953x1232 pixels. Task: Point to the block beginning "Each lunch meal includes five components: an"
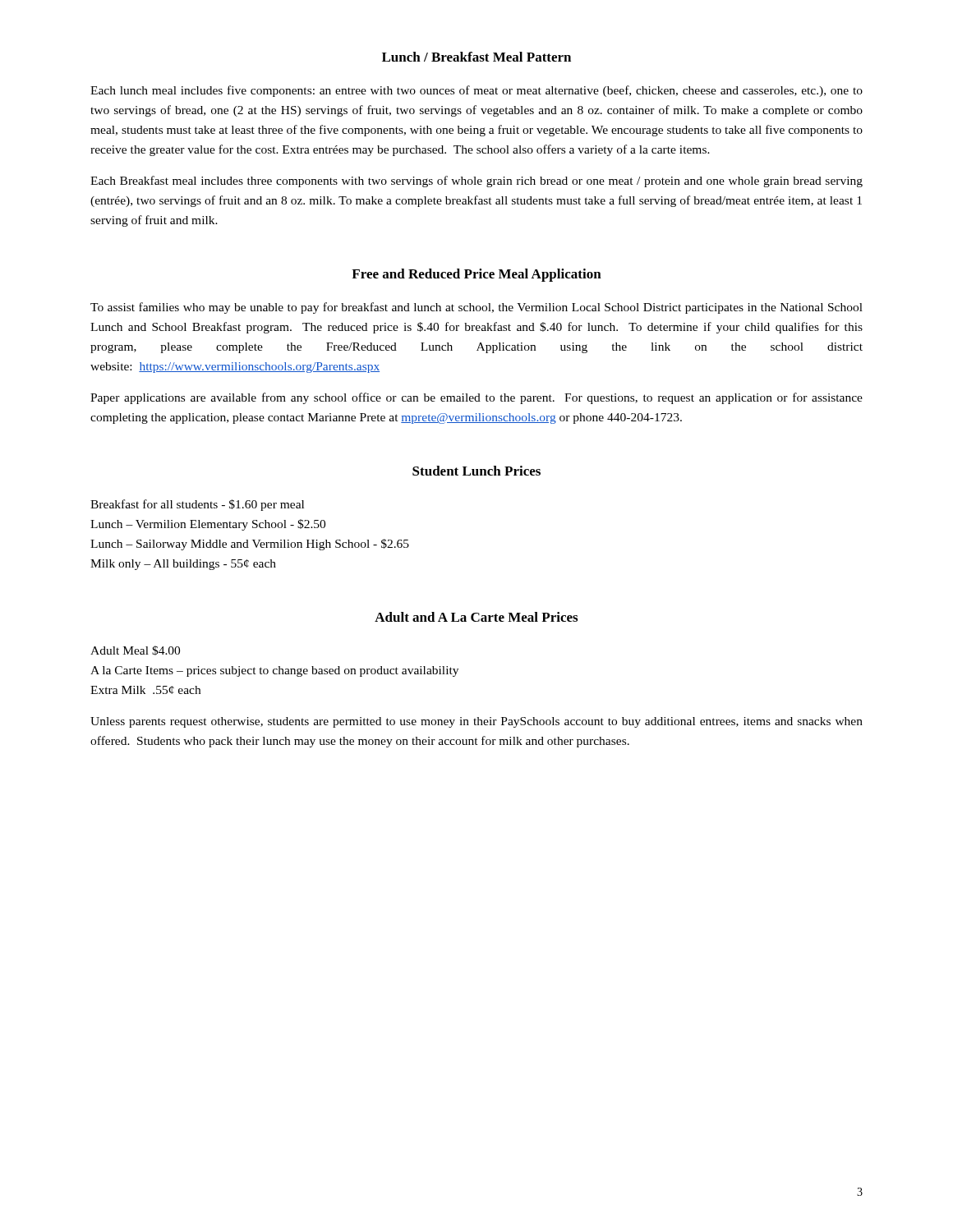(x=476, y=120)
